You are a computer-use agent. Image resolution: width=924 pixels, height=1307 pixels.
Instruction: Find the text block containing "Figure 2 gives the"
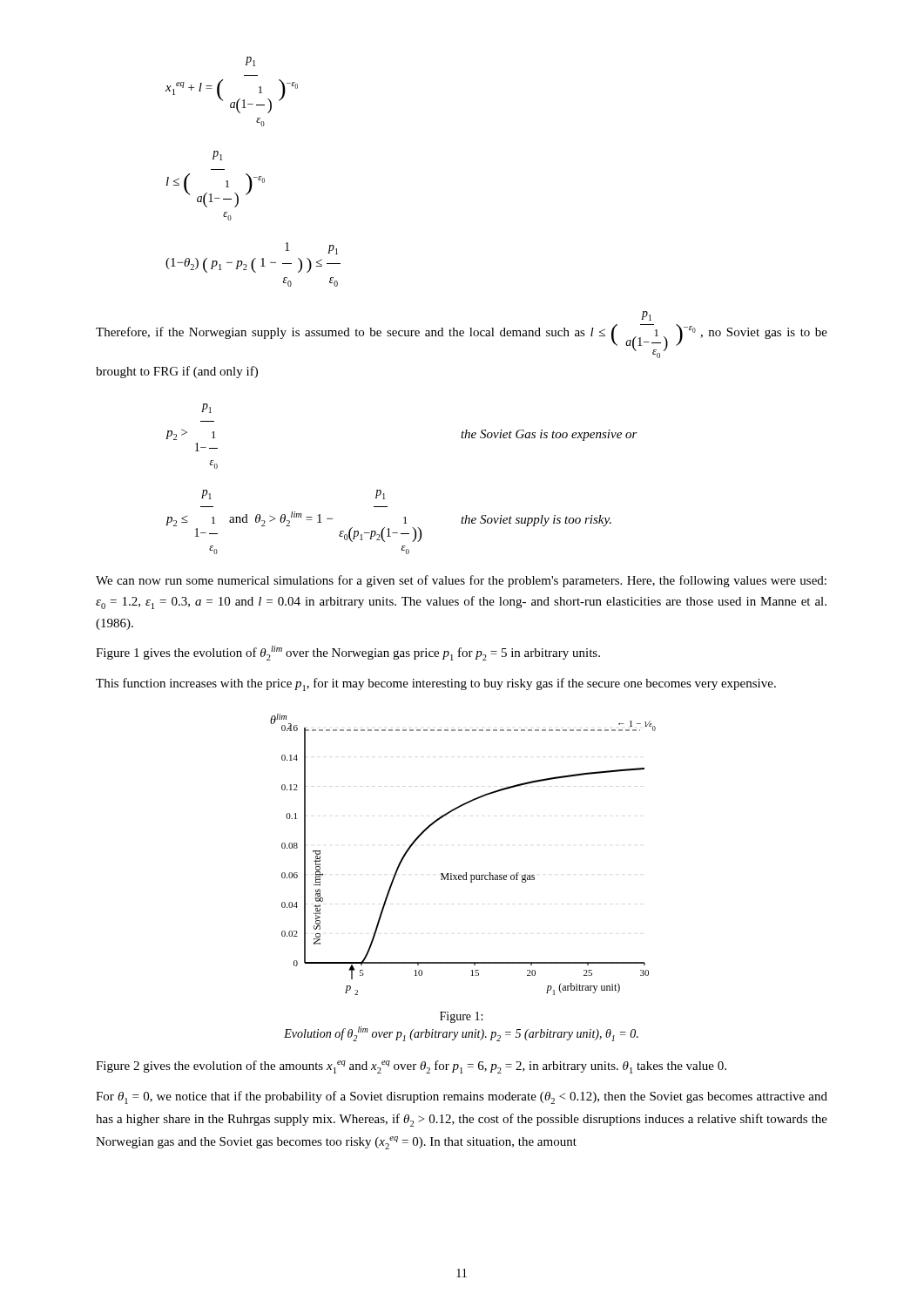click(x=462, y=1067)
